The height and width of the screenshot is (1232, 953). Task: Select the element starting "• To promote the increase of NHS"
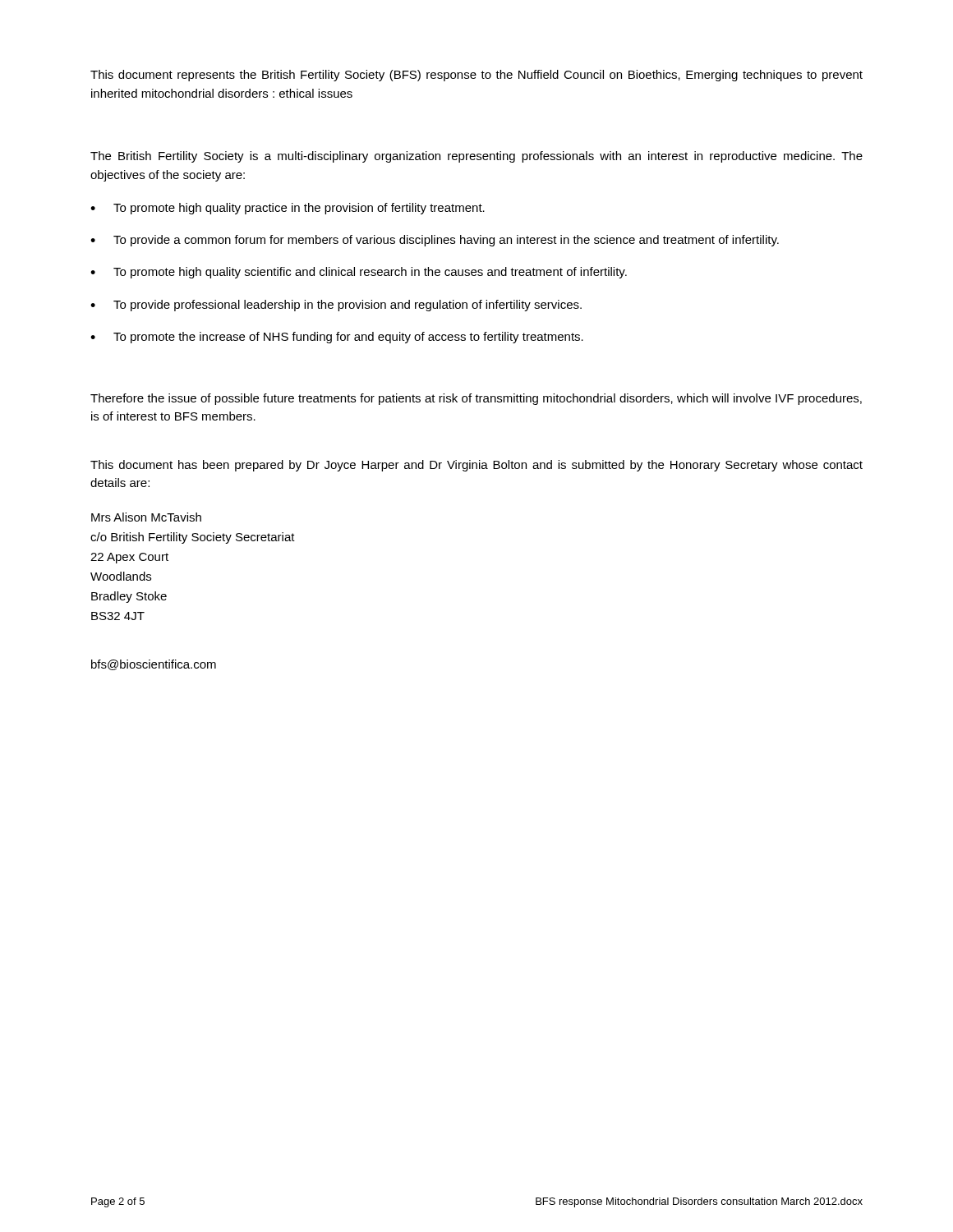point(476,338)
